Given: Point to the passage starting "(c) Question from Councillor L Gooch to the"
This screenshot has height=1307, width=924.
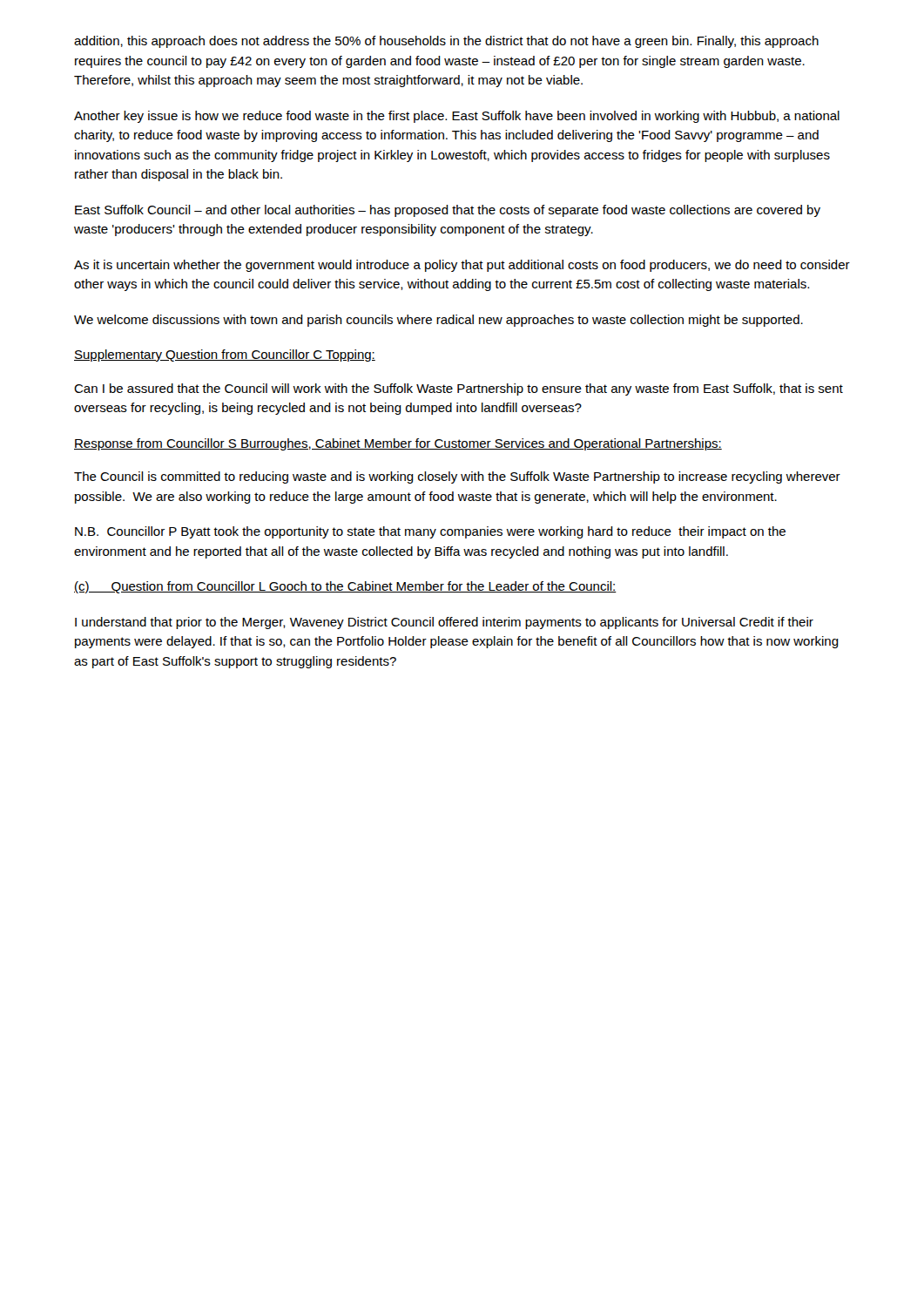Looking at the screenshot, I should (x=345, y=586).
